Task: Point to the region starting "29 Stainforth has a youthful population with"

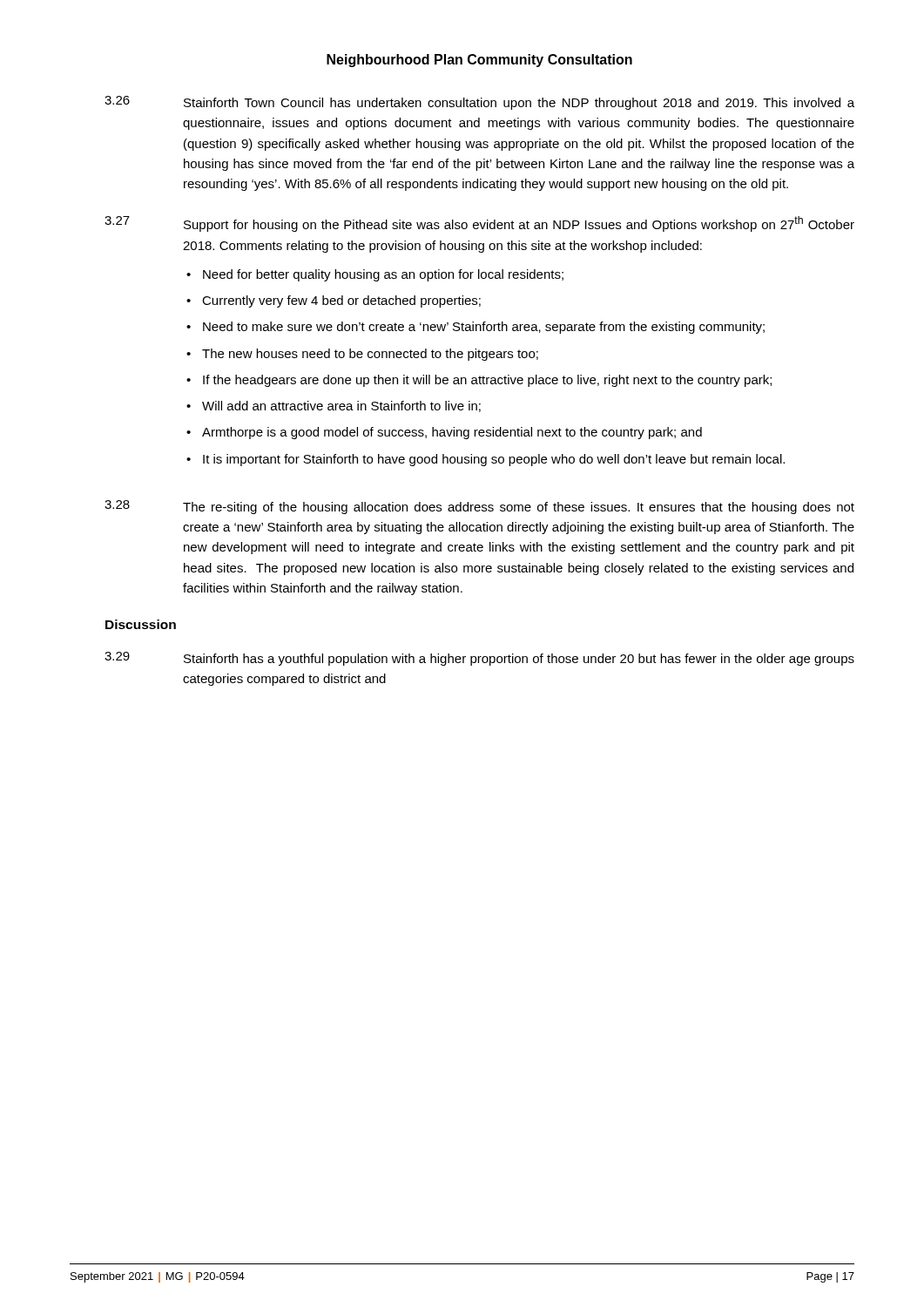Action: pos(479,669)
